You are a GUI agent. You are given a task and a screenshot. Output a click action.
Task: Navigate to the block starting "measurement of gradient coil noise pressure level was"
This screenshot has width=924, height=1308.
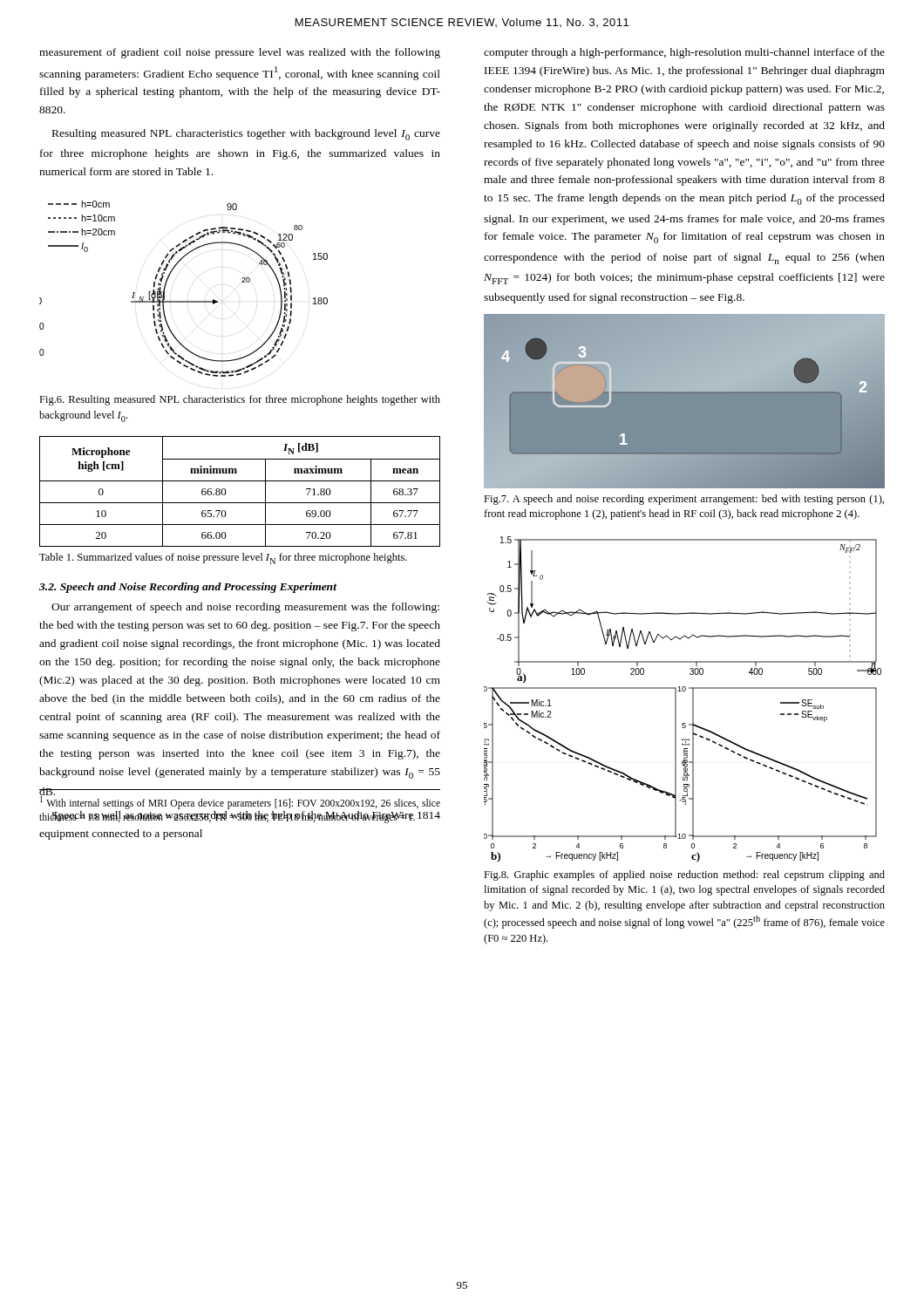click(x=240, y=53)
